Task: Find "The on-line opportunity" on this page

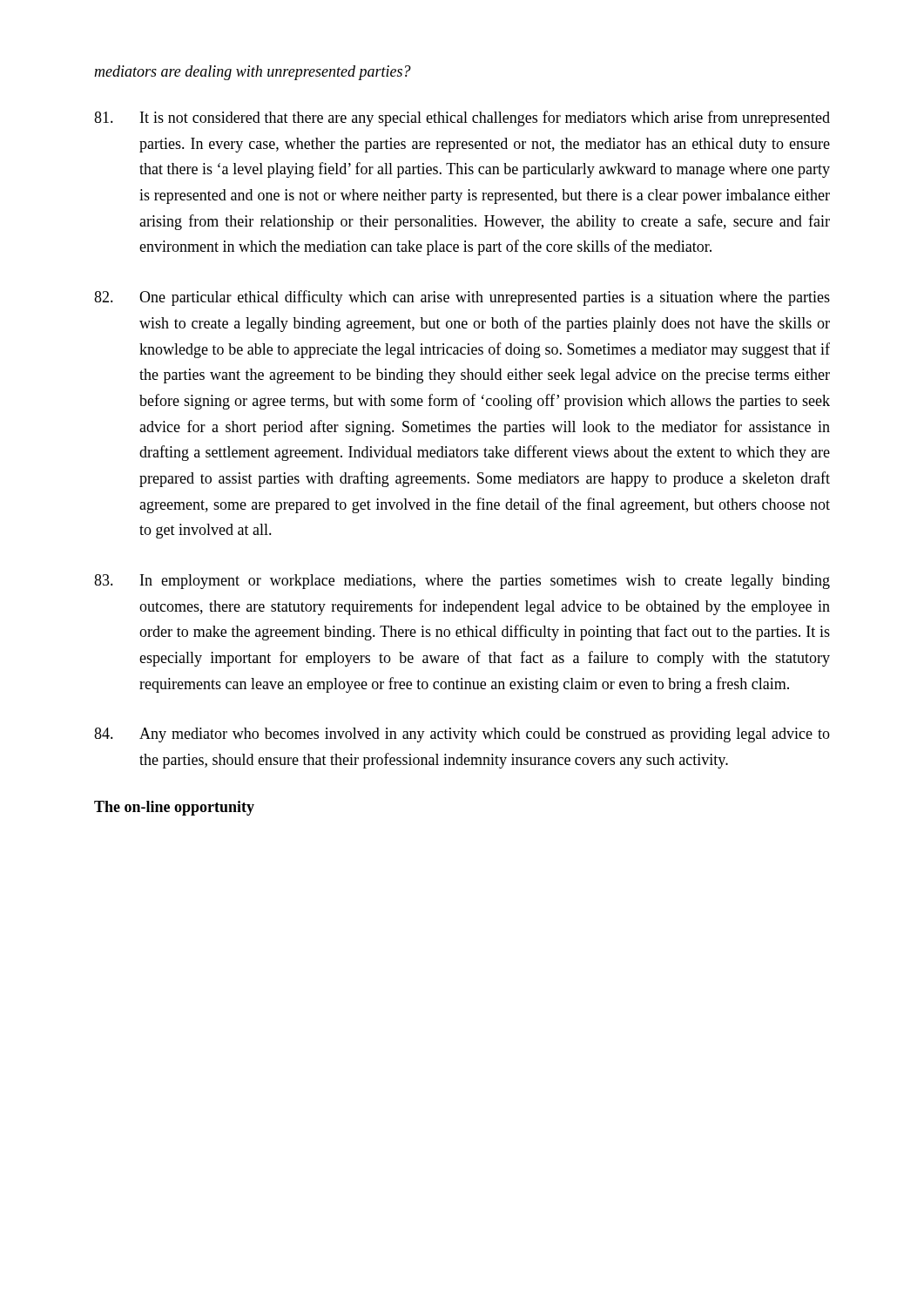Action: coord(174,807)
